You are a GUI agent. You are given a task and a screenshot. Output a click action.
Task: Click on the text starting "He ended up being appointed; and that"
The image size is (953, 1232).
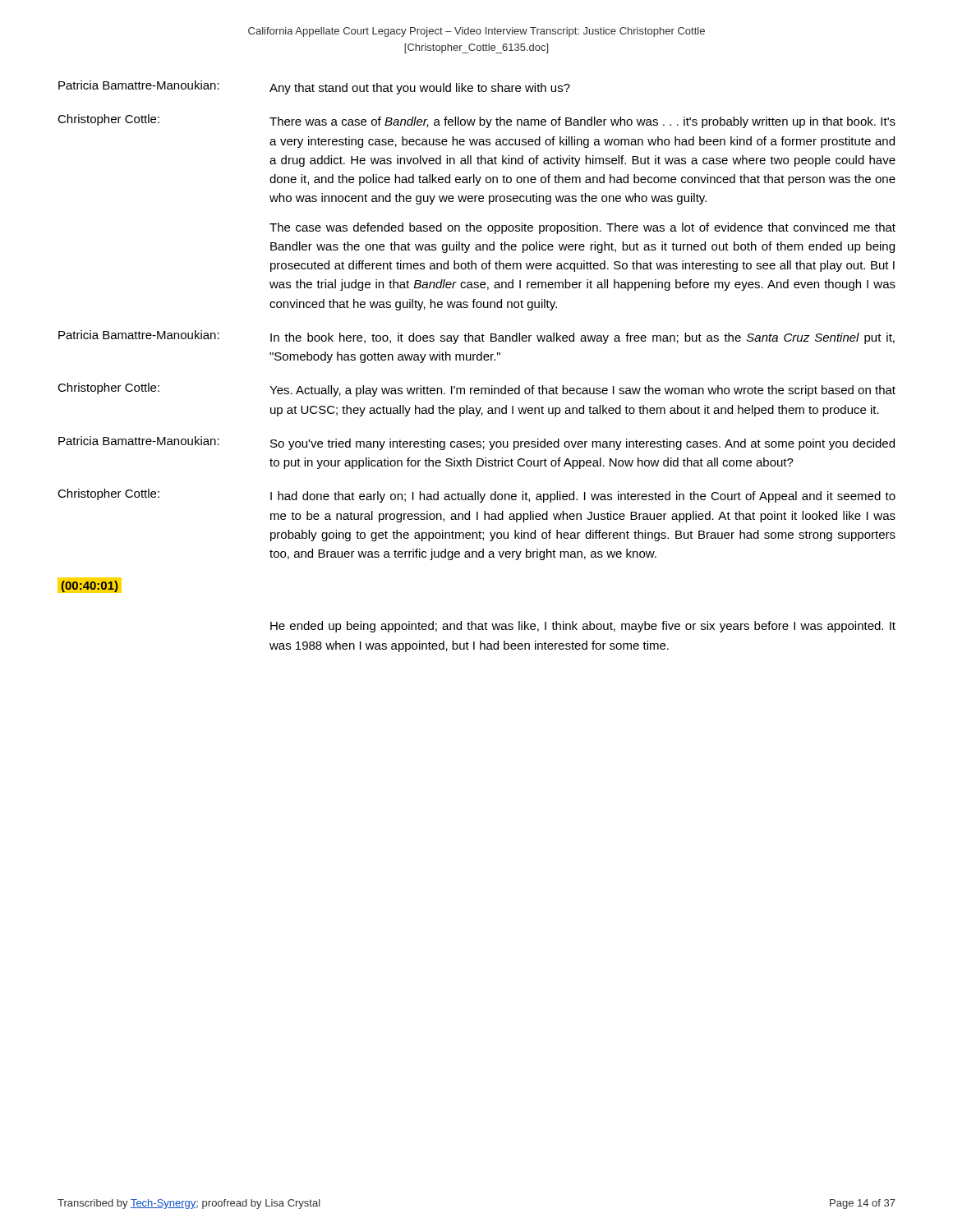tap(583, 635)
